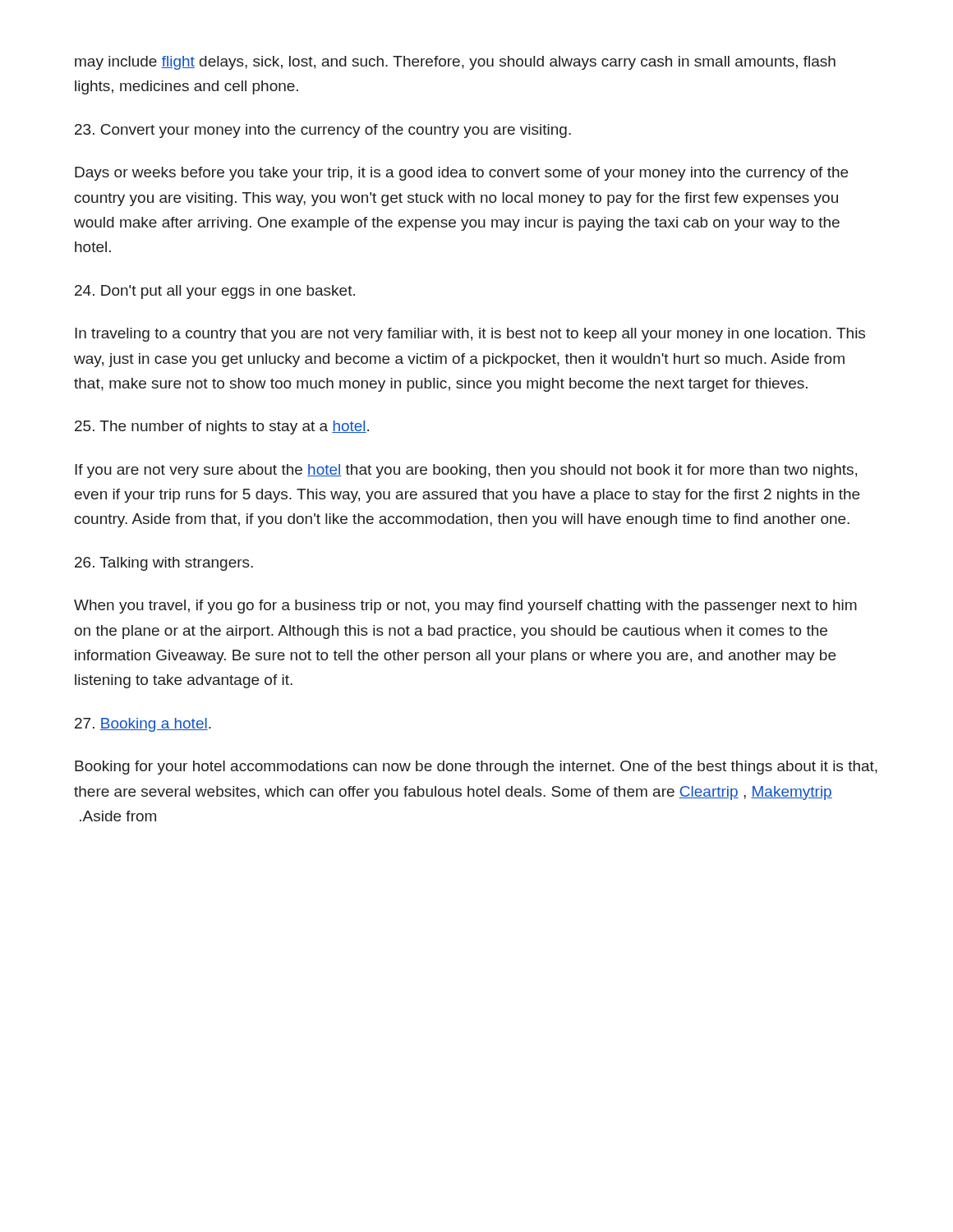The height and width of the screenshot is (1232, 953).
Task: Where is the passage that starts "When you travel, if"?
Action: (x=466, y=643)
